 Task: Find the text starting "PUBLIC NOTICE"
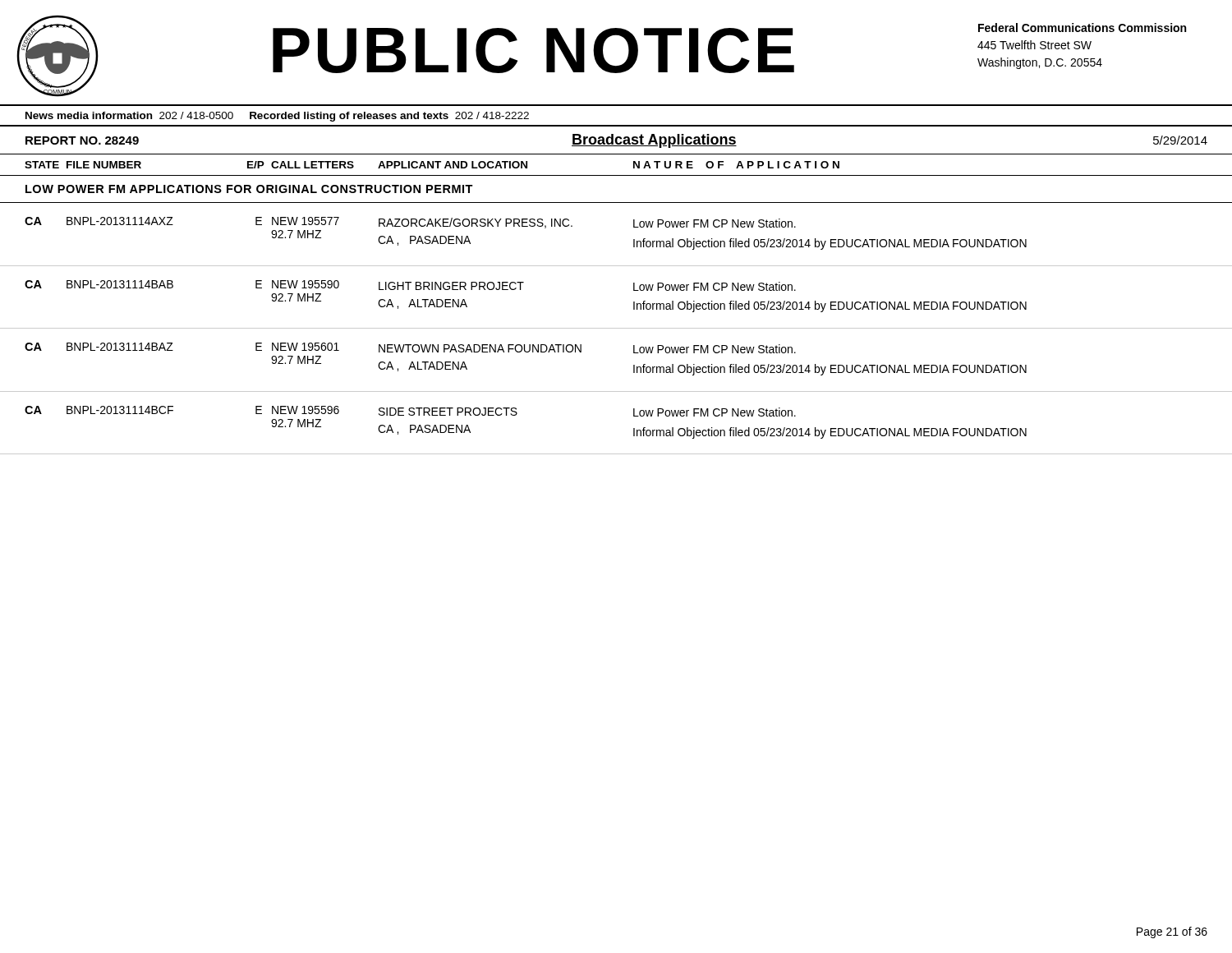point(534,50)
